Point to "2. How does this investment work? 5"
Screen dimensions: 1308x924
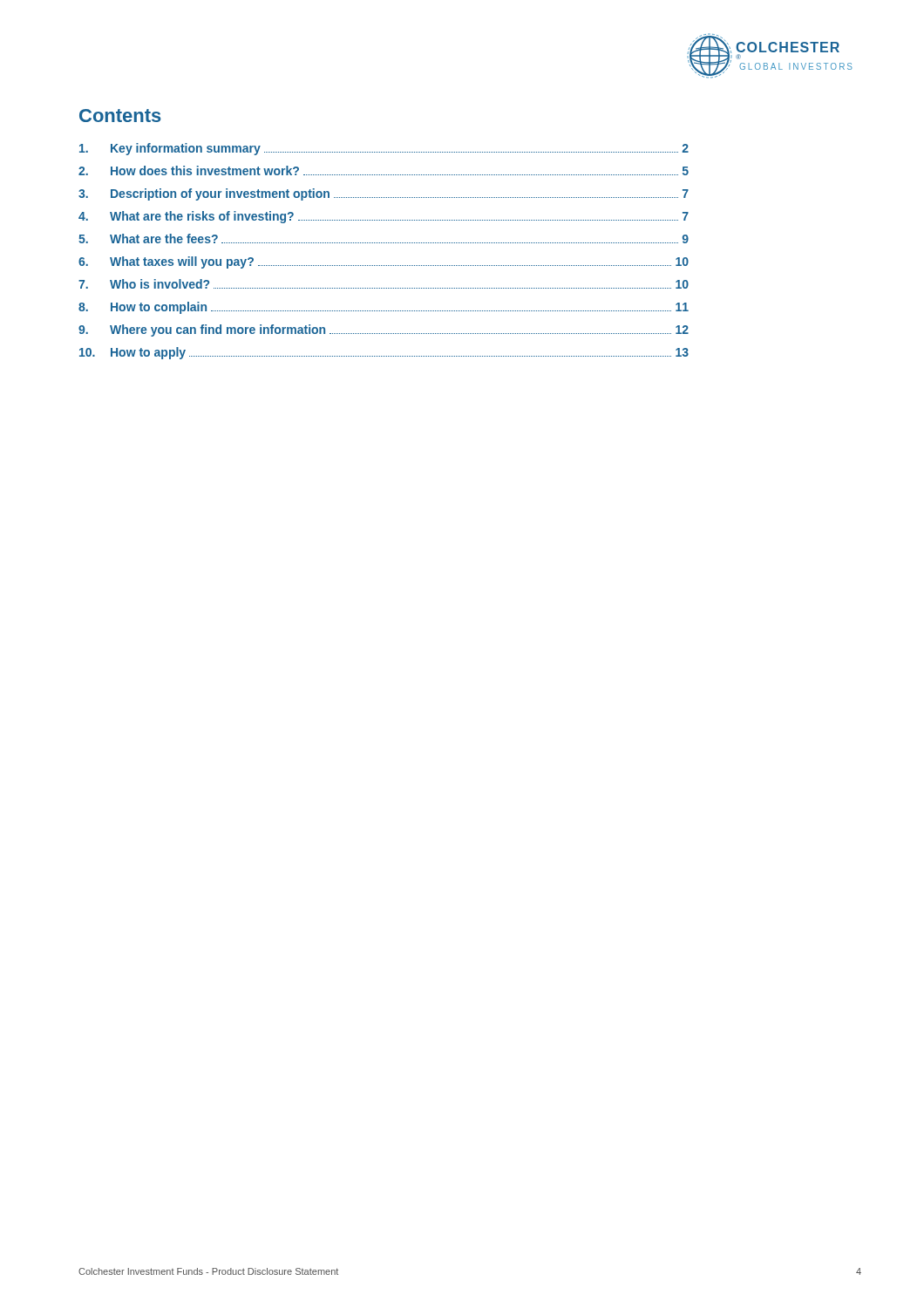coord(384,171)
